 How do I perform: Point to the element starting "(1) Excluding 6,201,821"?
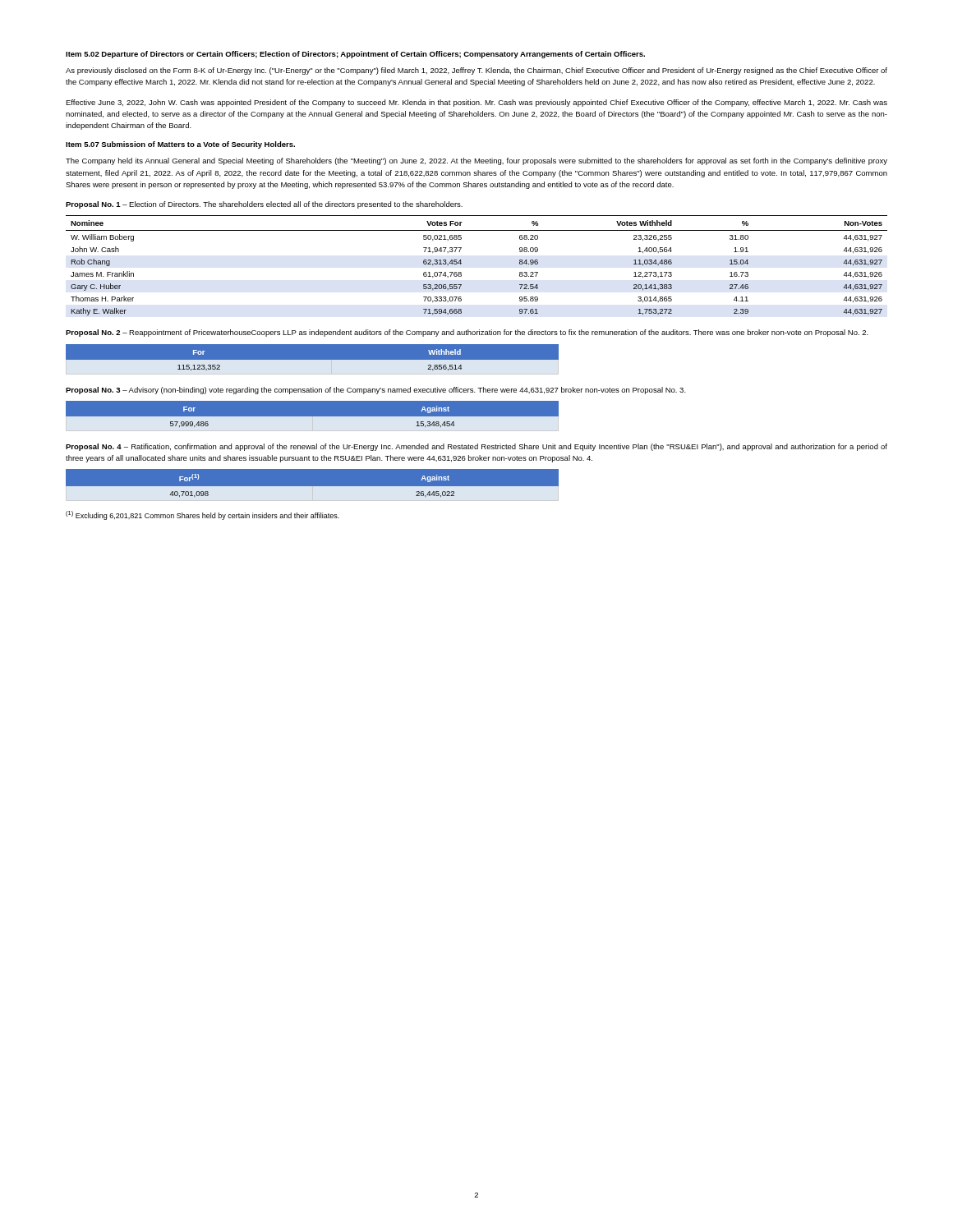point(203,515)
